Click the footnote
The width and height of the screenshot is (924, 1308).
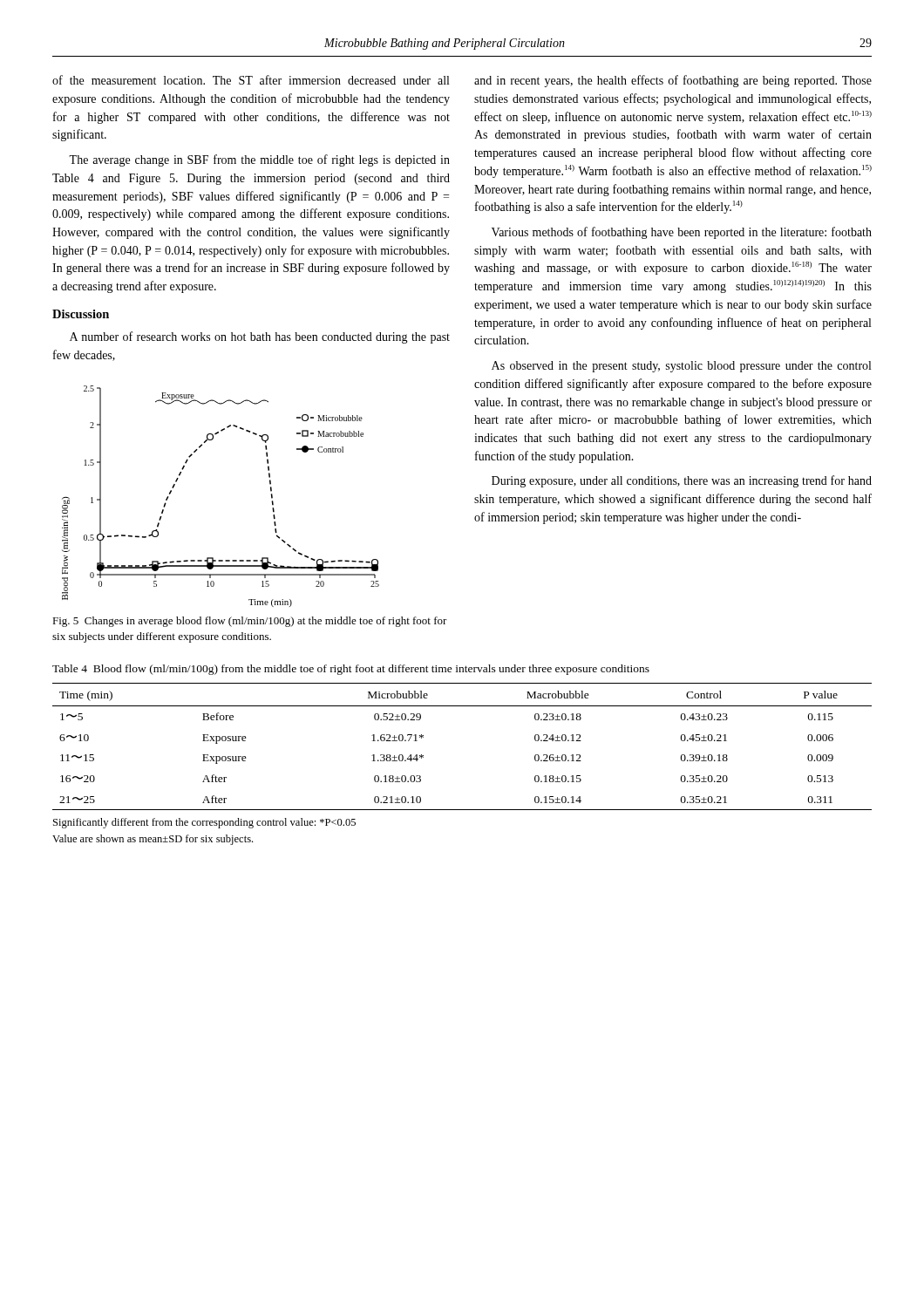coord(204,831)
